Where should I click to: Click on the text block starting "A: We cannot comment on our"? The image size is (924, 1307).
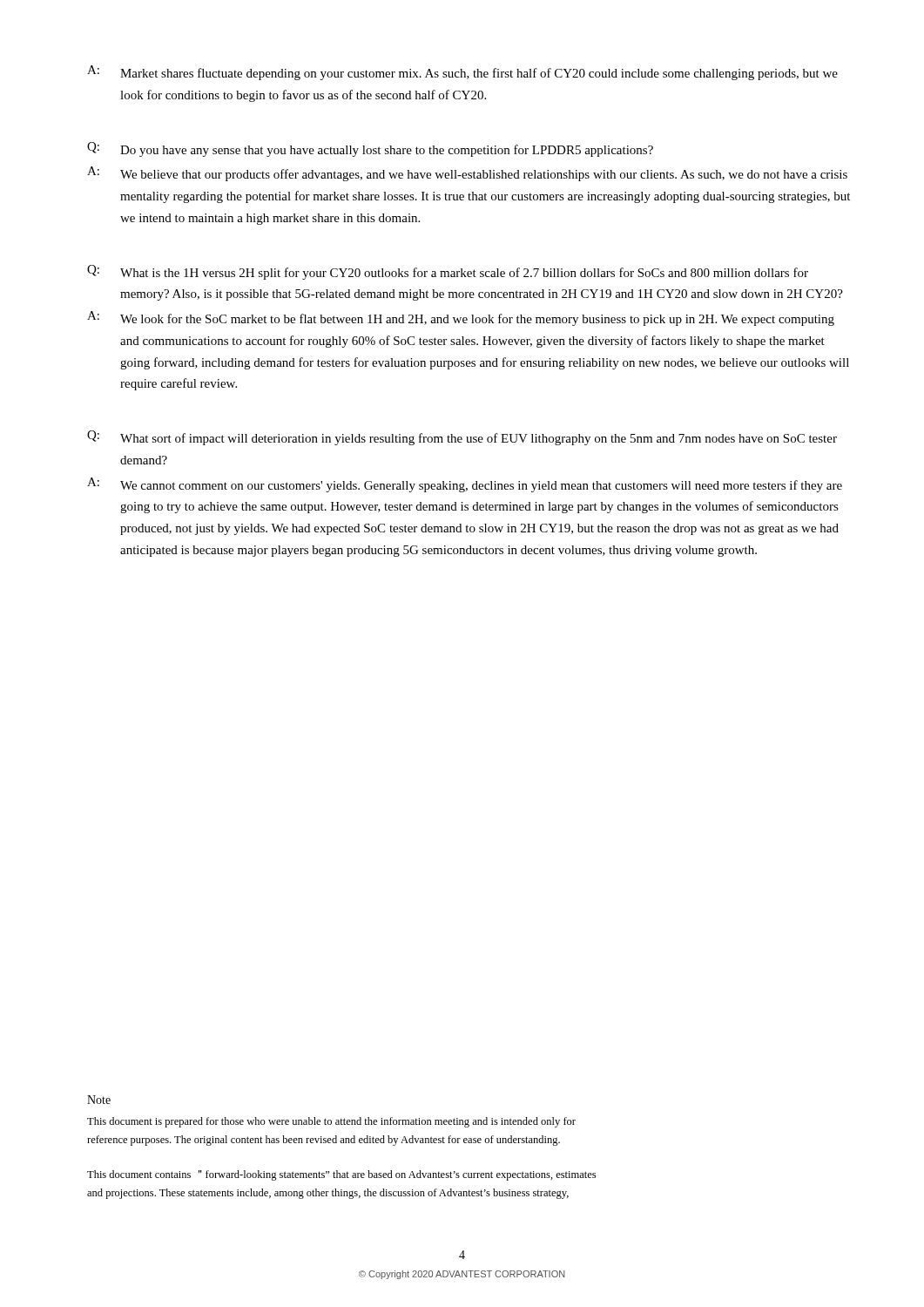point(470,518)
